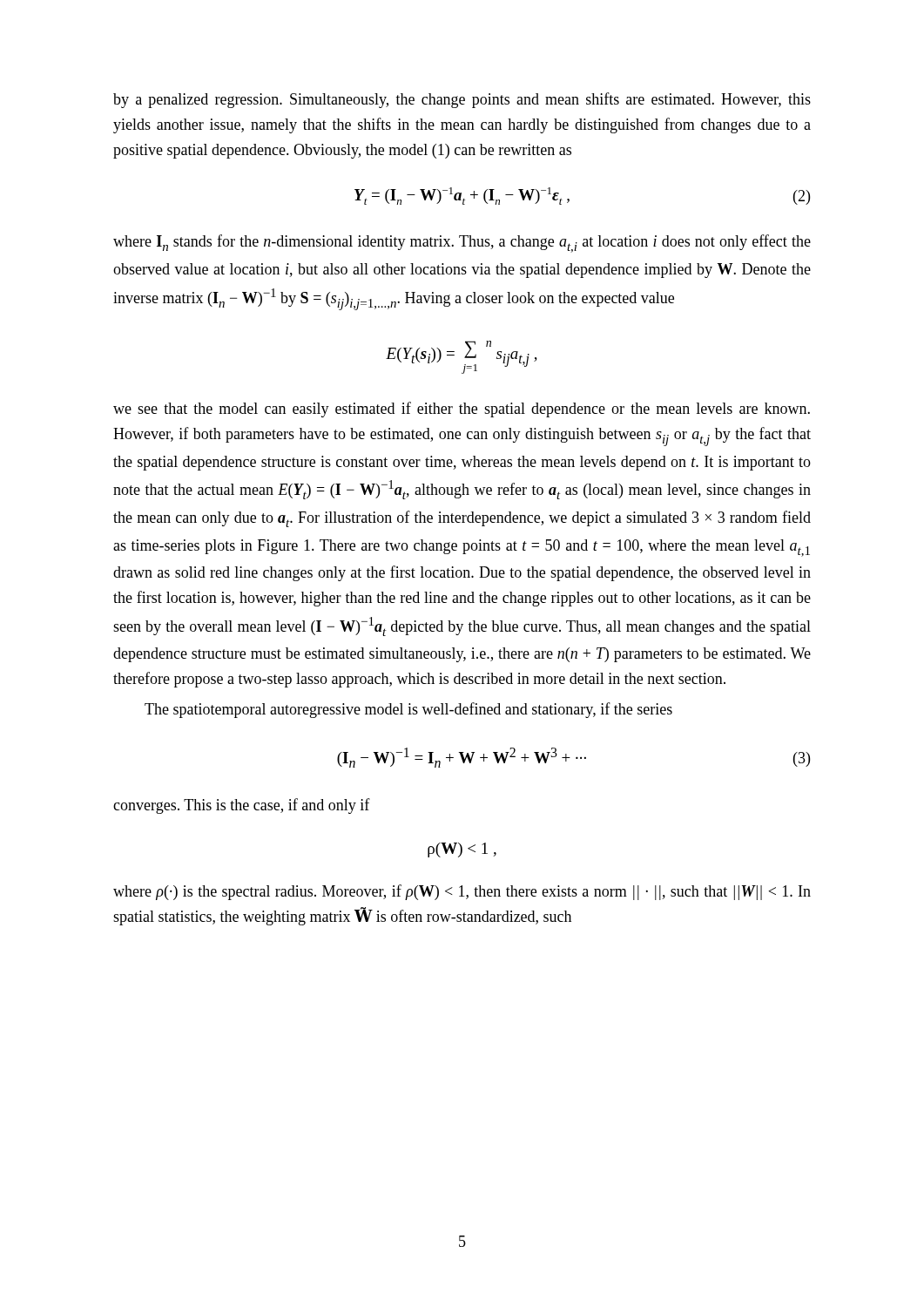Locate the text "ρ(W) < 1 ,"
The image size is (924, 1307).
point(462,848)
